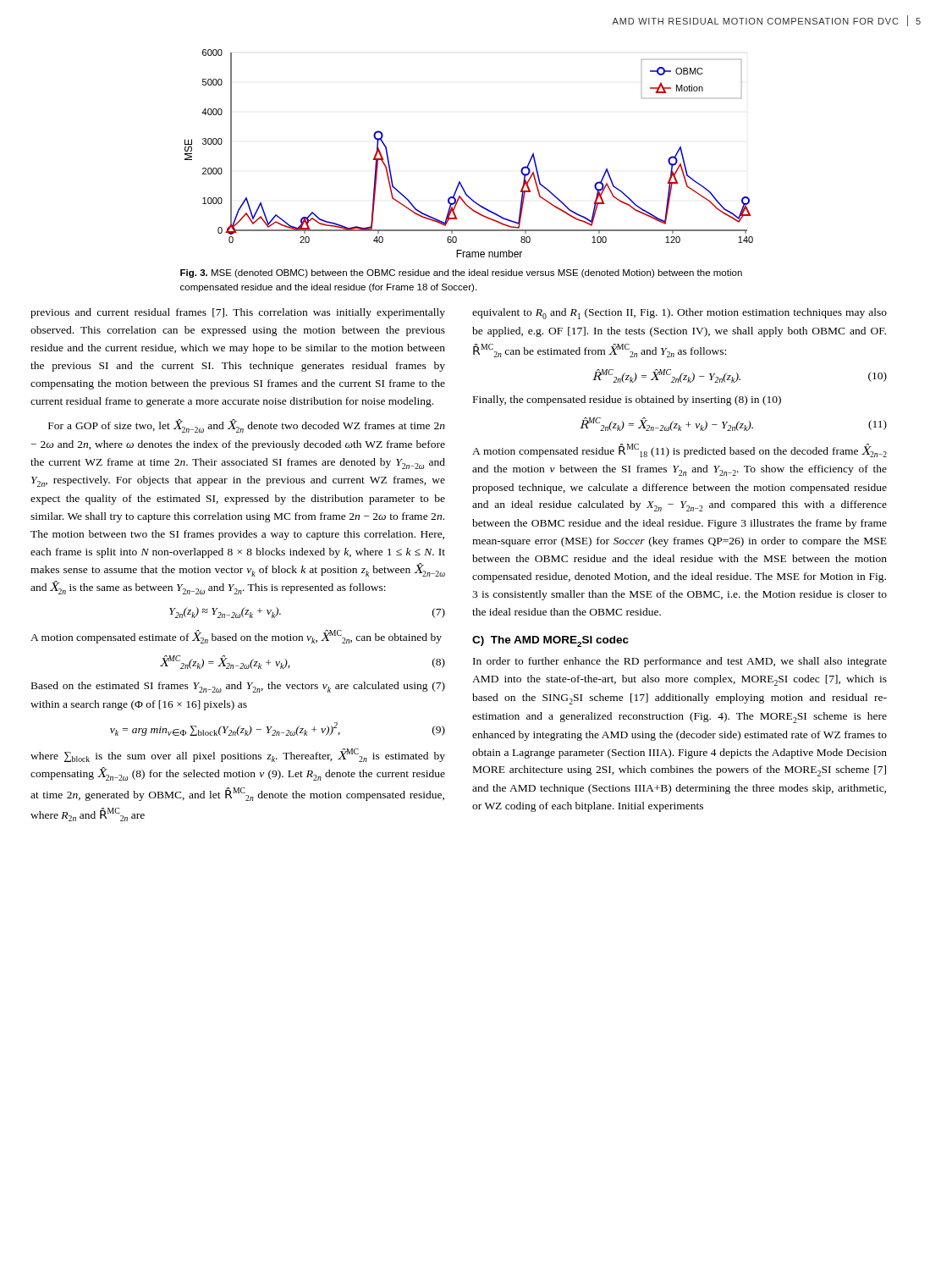Viewport: 952px width, 1270px height.
Task: Point to the passage starting "Fig. 3. MSE (denoted"
Action: point(461,280)
